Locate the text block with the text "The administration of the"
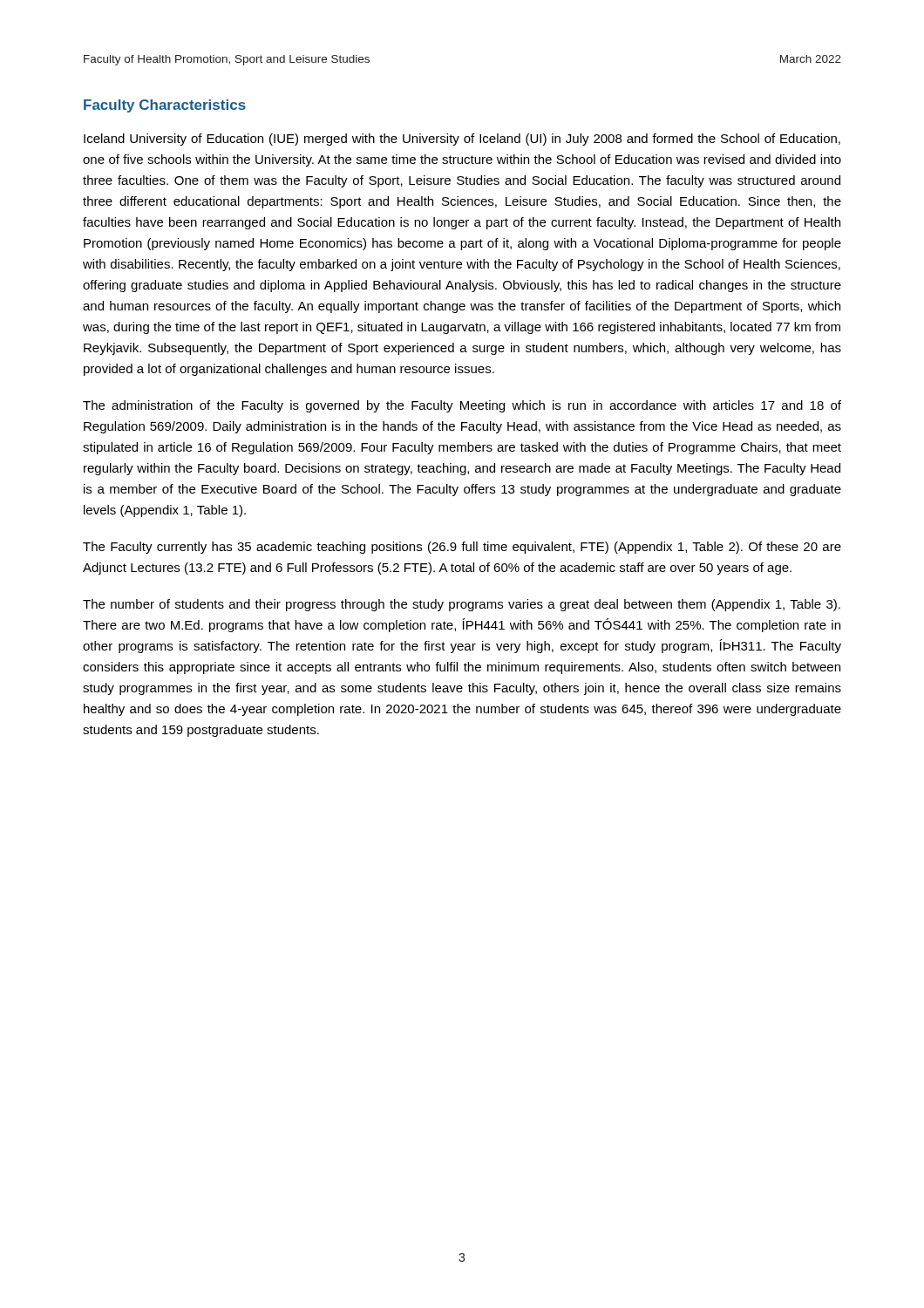 pyautogui.click(x=462, y=457)
